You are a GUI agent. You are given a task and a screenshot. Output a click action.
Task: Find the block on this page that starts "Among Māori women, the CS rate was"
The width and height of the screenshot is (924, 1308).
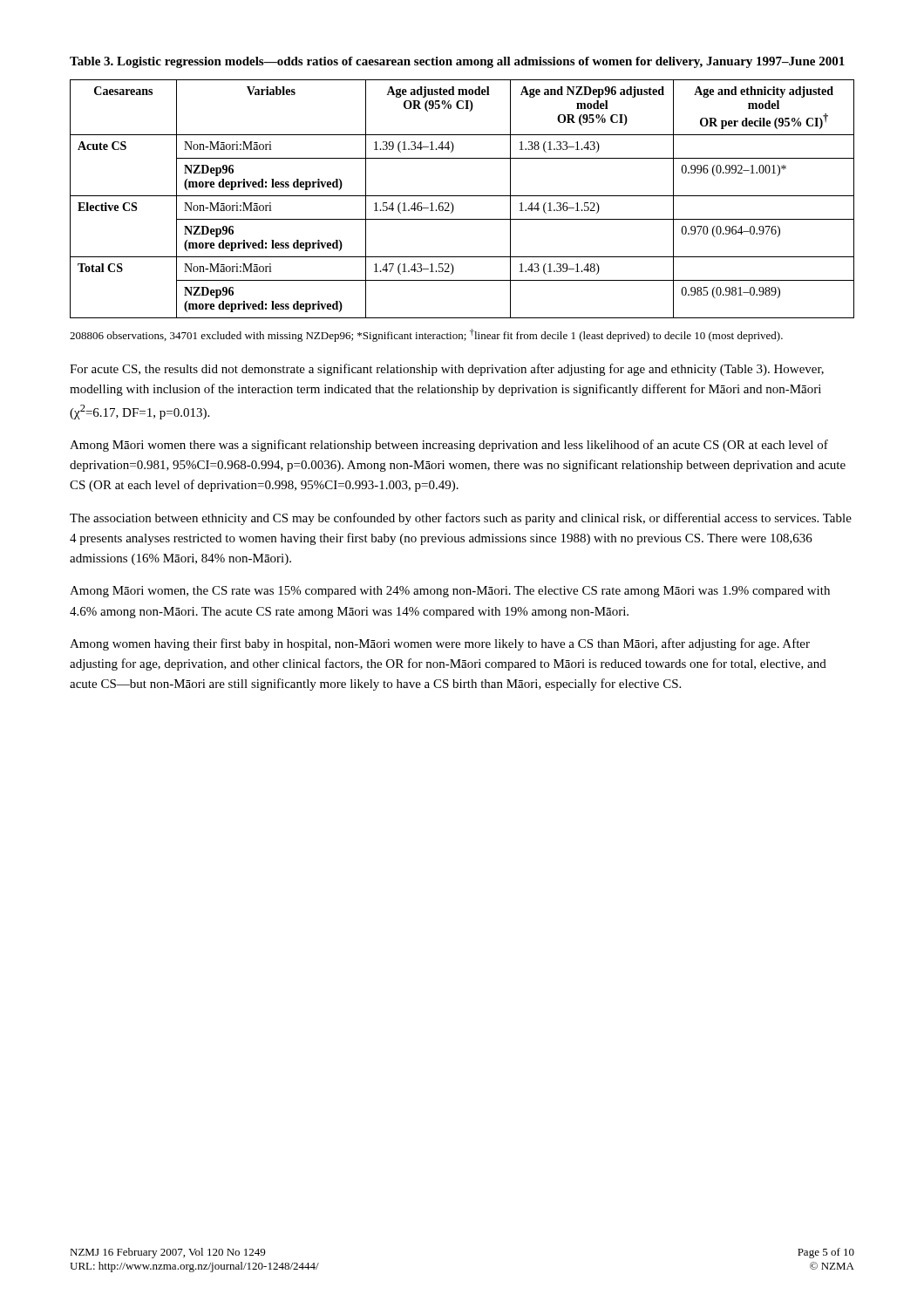450,601
